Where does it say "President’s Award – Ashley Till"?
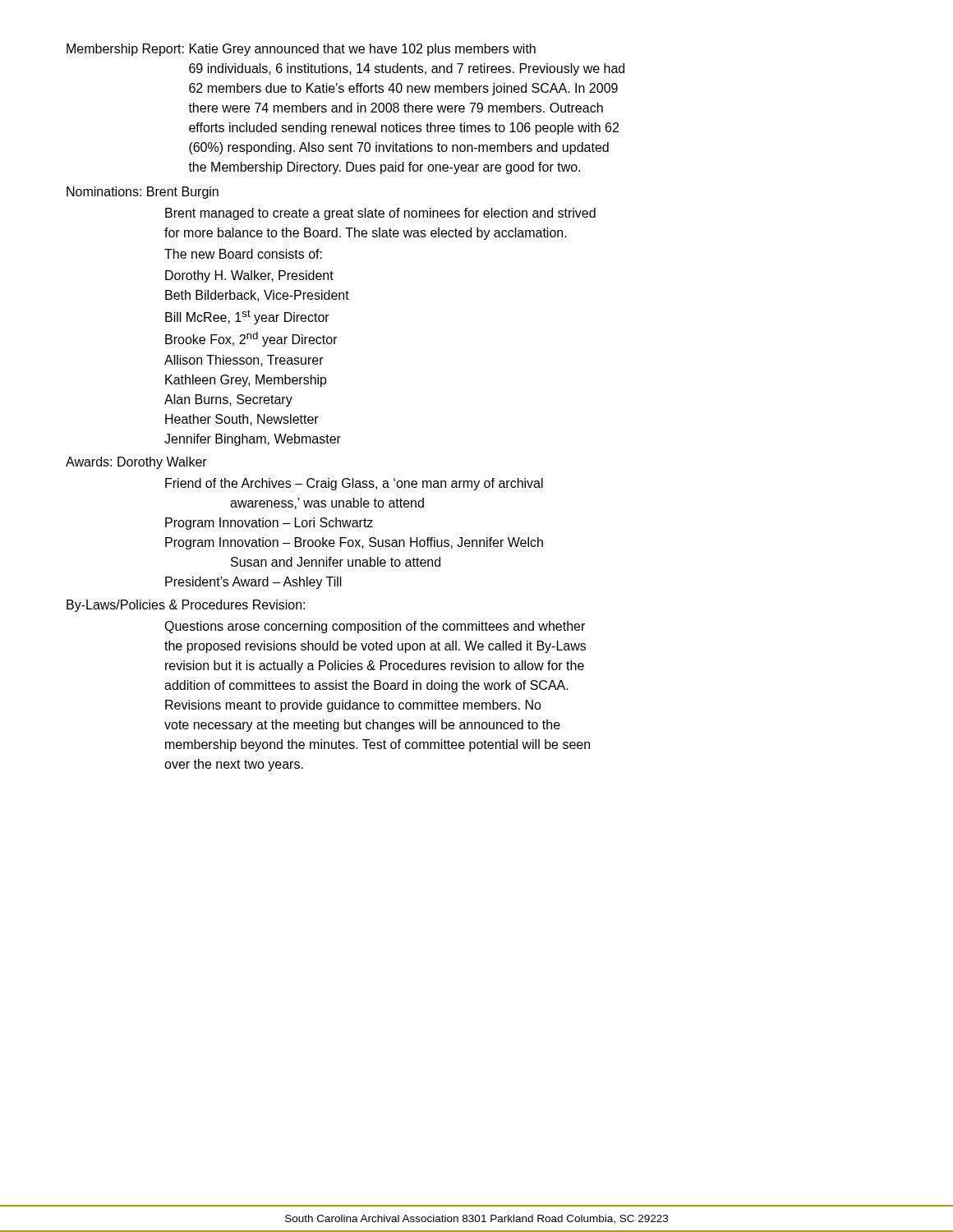The height and width of the screenshot is (1232, 953). pos(253,582)
